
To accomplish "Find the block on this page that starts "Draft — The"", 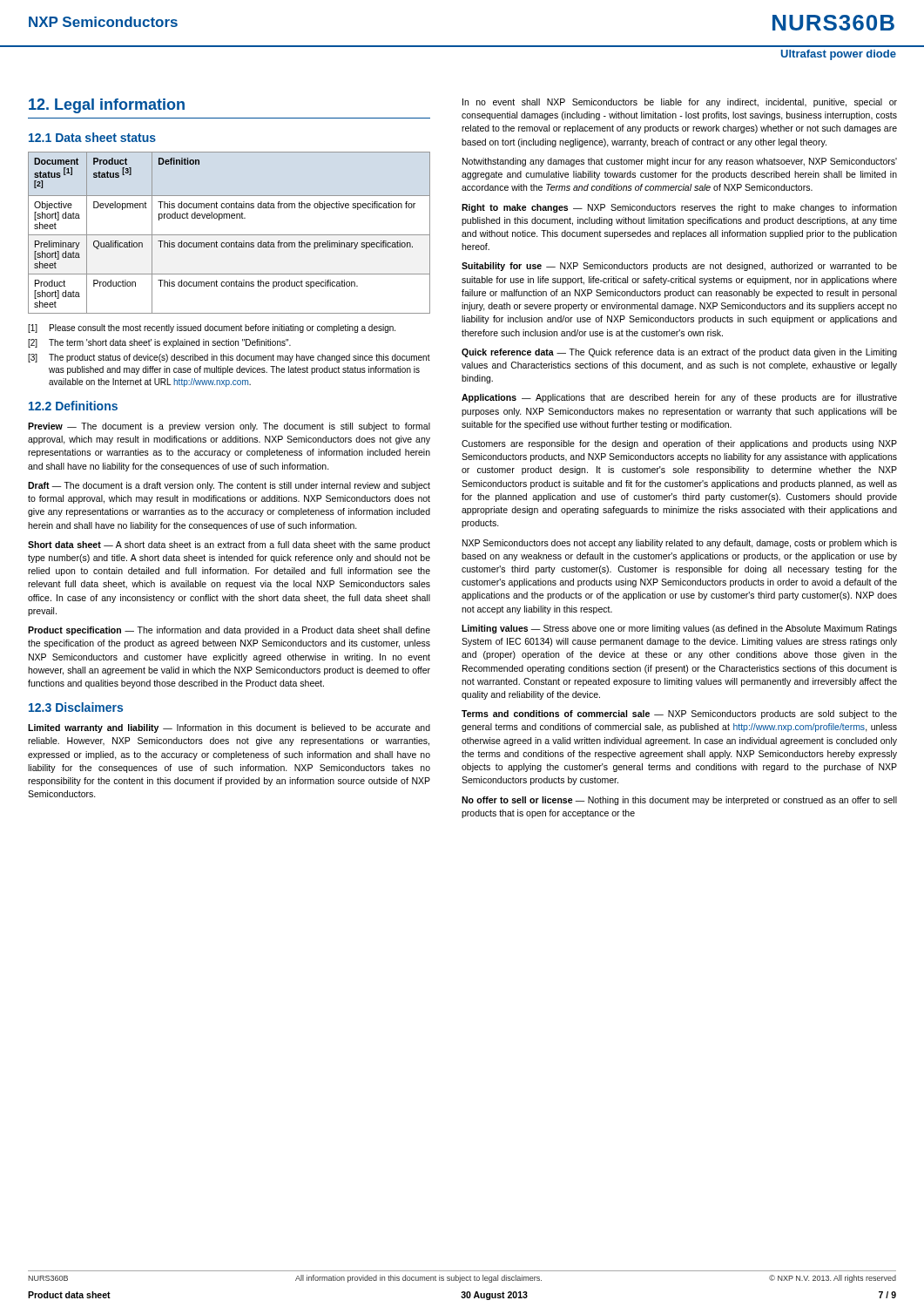I will pyautogui.click(x=229, y=505).
